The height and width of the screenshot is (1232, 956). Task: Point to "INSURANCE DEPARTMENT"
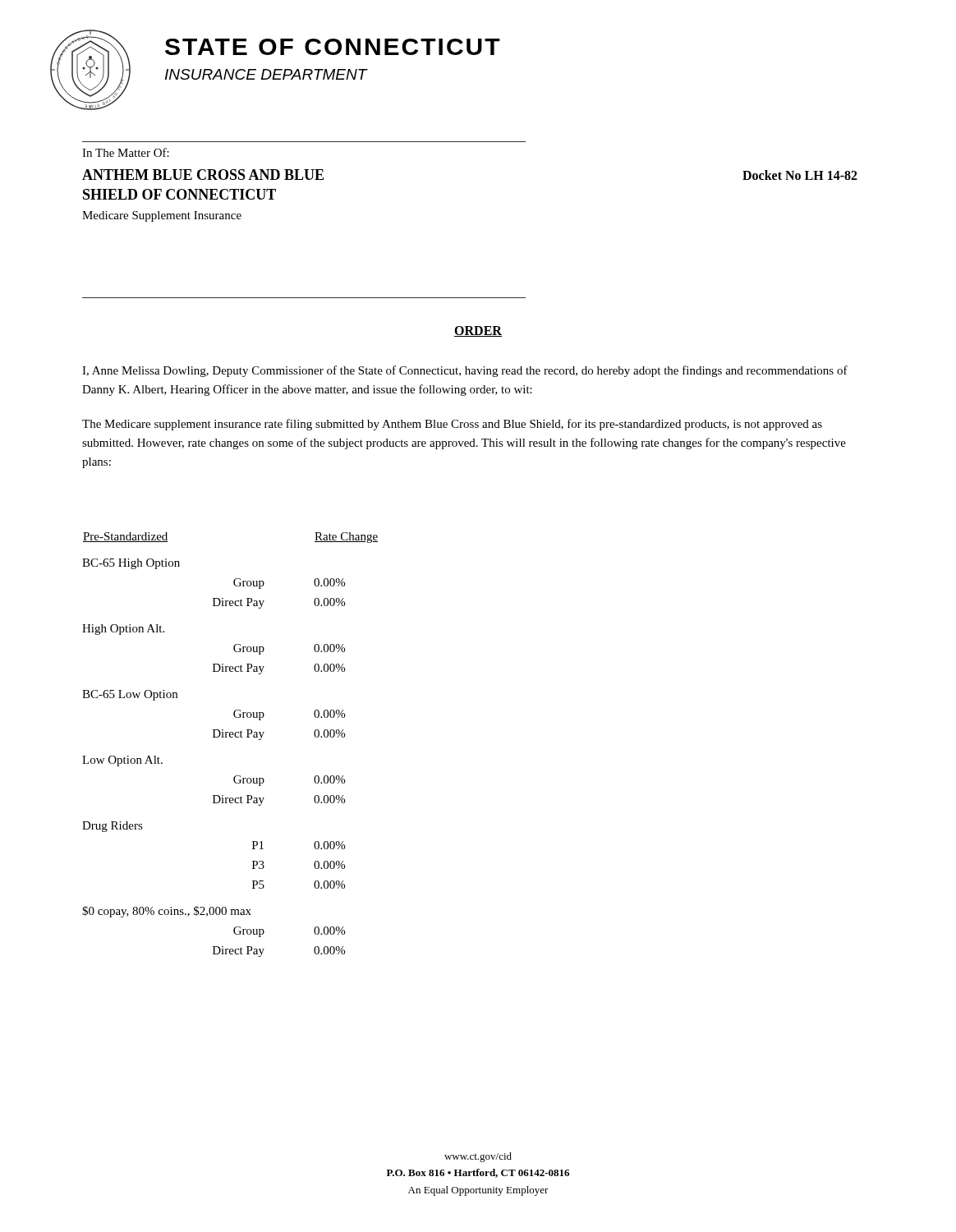[x=265, y=74]
